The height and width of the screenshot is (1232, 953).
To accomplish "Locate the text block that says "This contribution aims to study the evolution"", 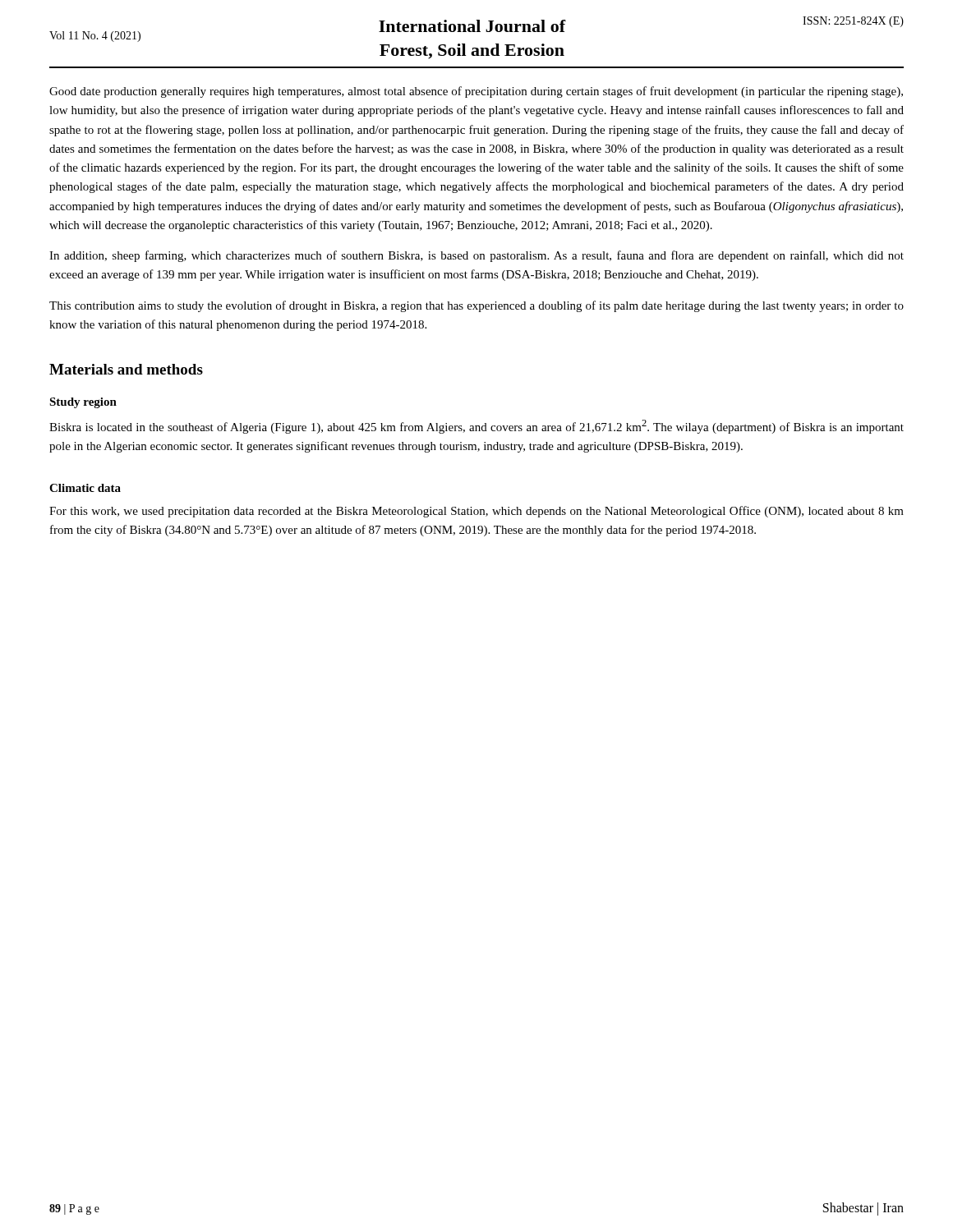I will point(476,315).
